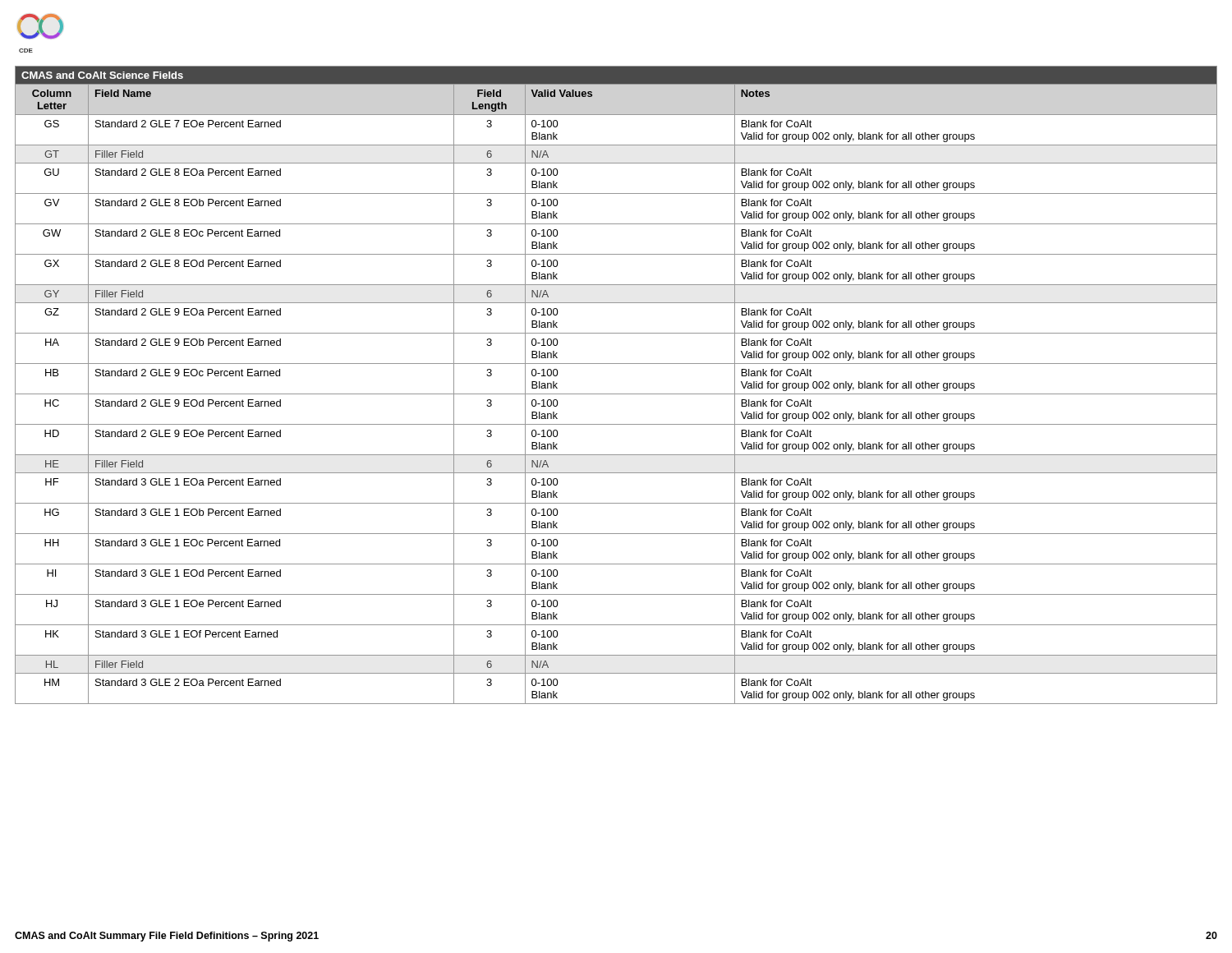Find the table that mentions "0-100 Blank"
Screen dimensions: 953x1232
[x=616, y=385]
